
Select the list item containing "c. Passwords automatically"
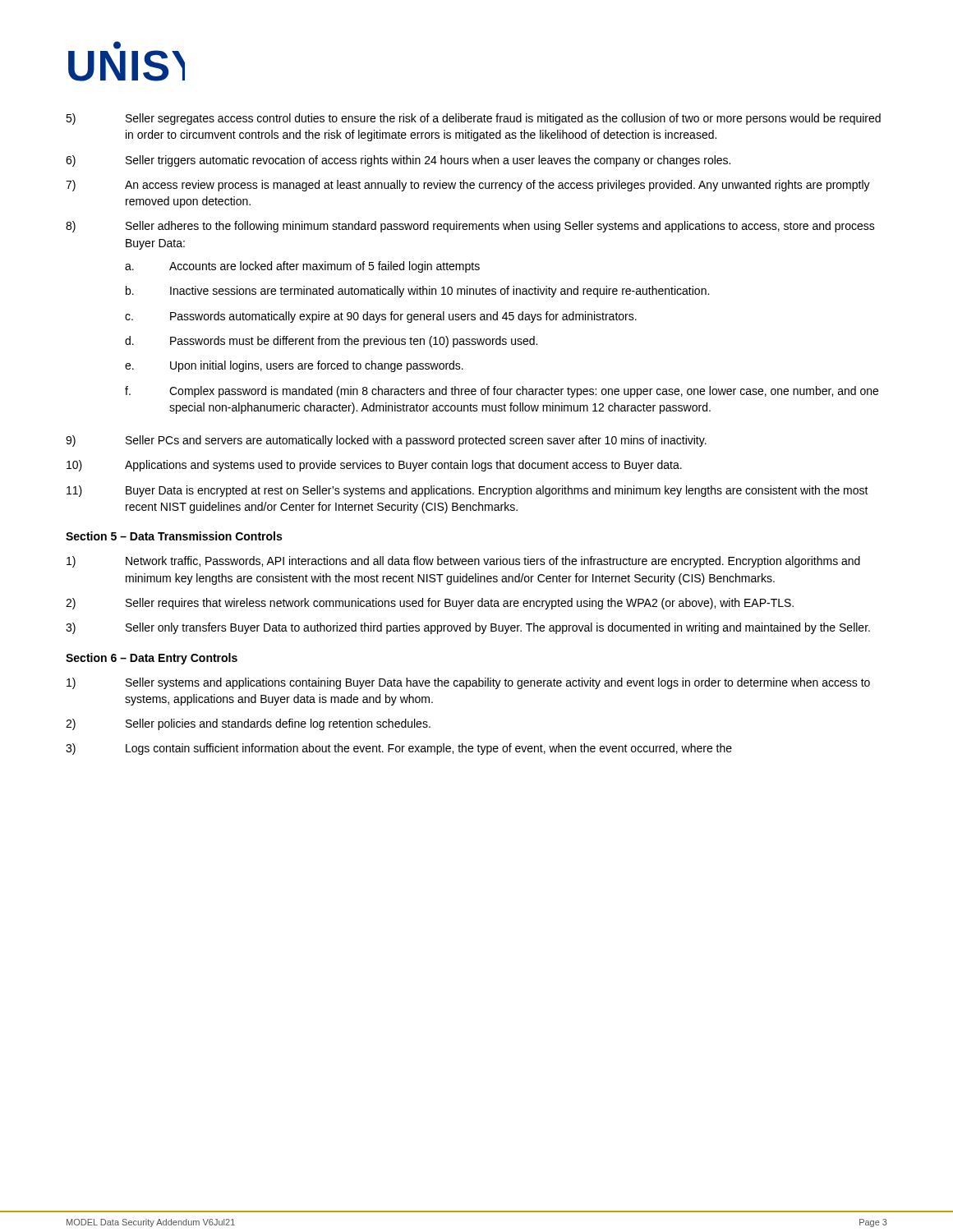coord(506,316)
